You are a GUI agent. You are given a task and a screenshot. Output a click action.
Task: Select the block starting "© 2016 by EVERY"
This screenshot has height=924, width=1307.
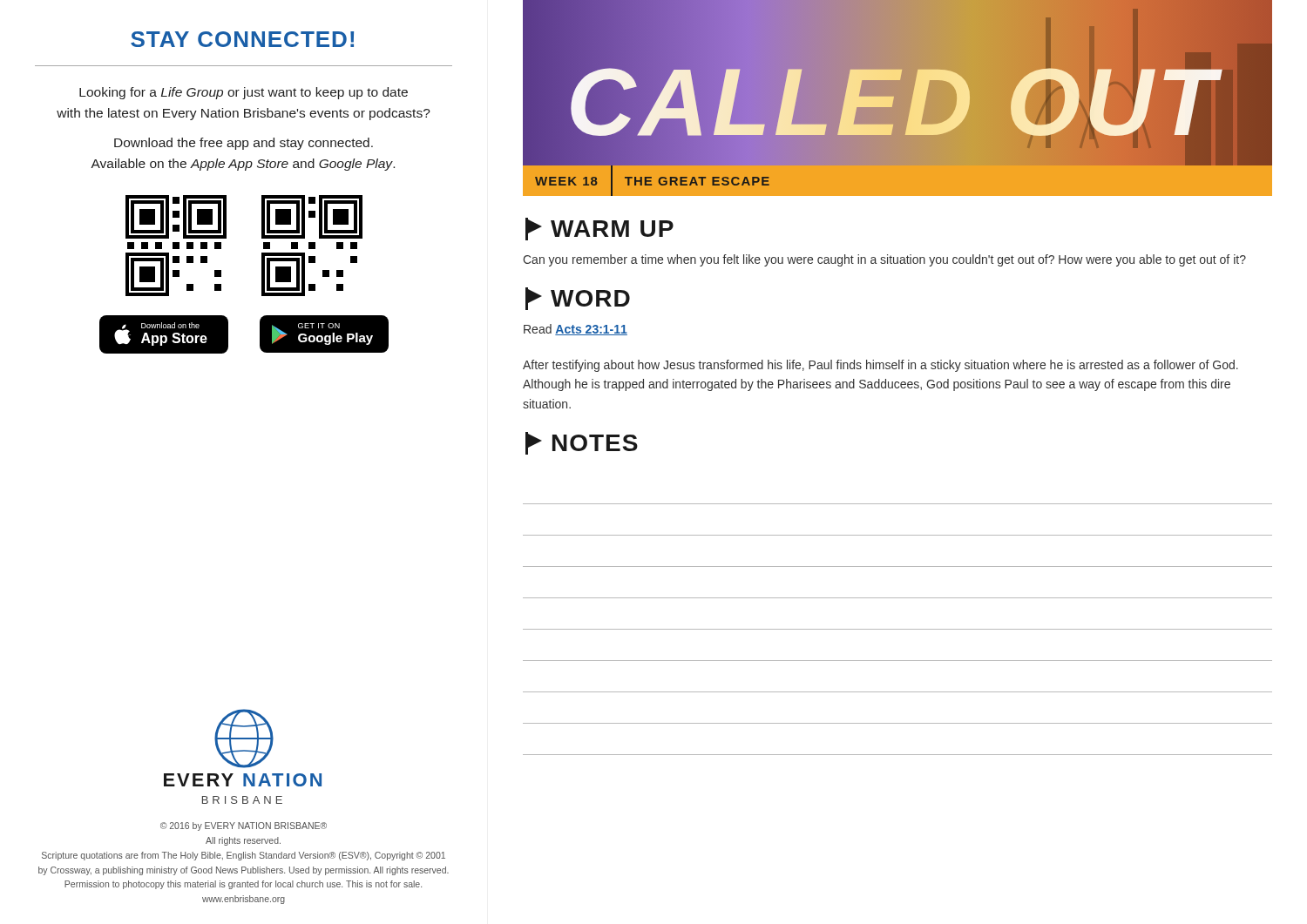[243, 862]
